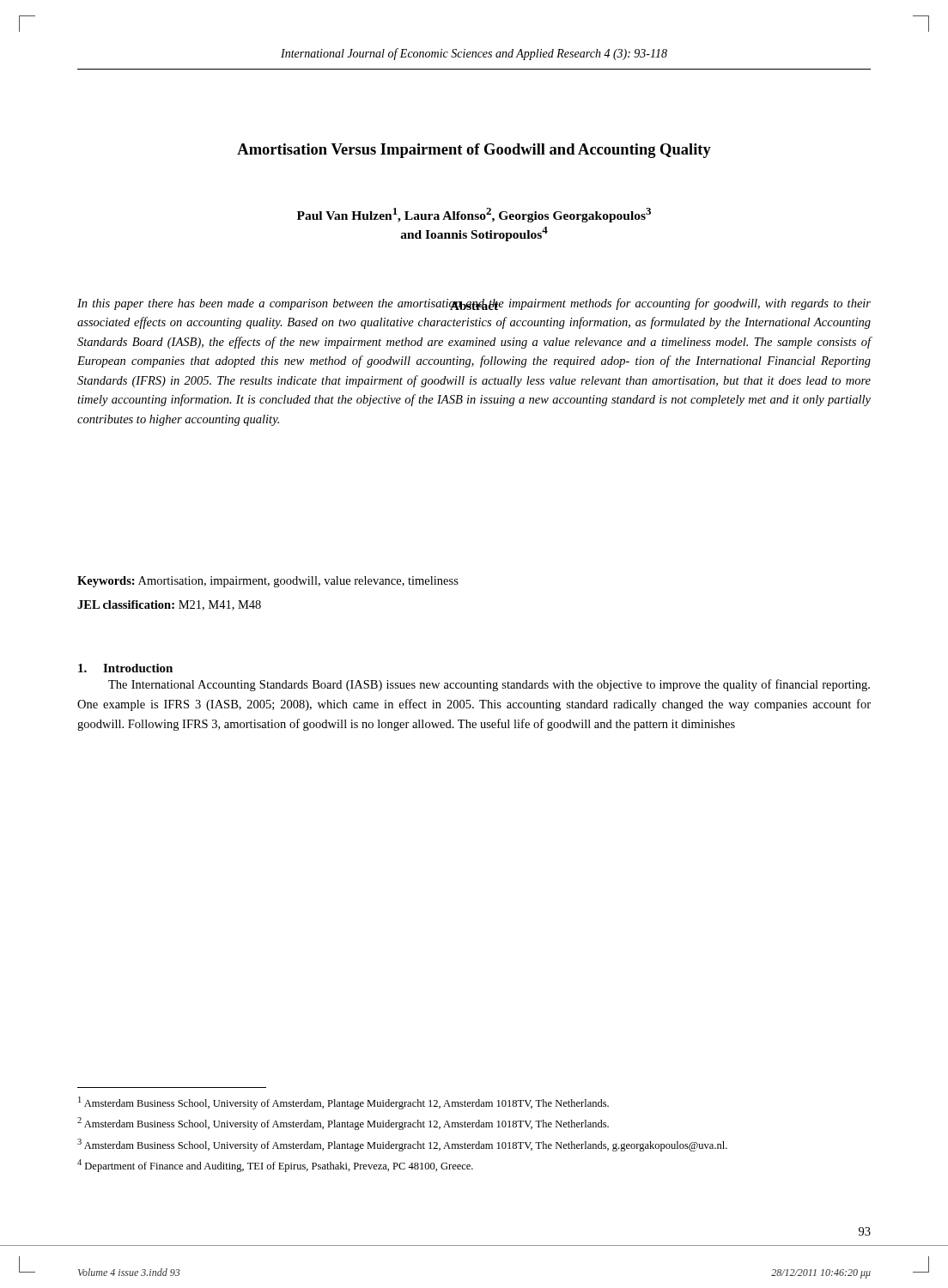Select the title that says "Amortisation Versus Impairment of Goodwill"
The height and width of the screenshot is (1288, 948).
[474, 149]
